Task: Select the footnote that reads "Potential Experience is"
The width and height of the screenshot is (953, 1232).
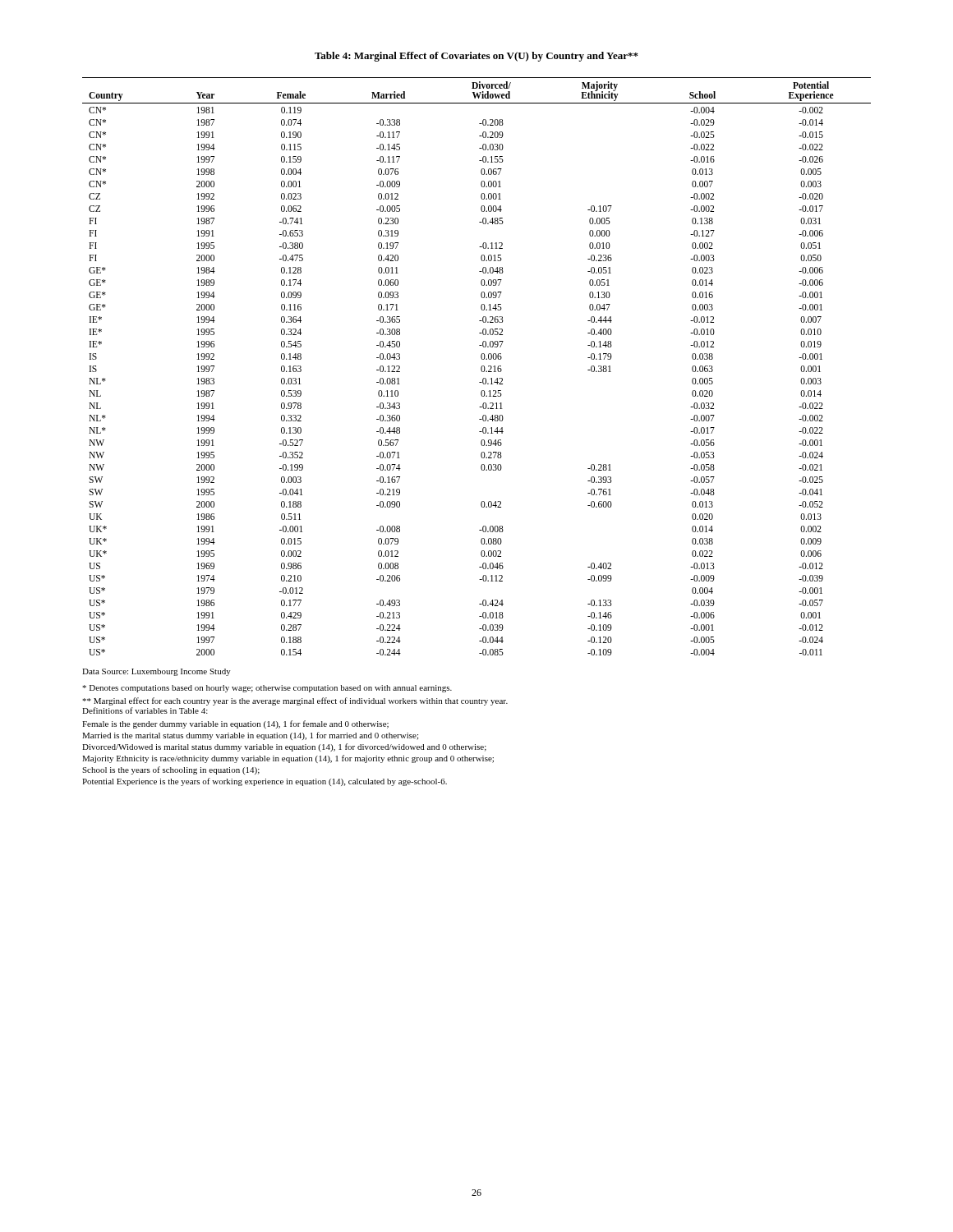Action: click(x=265, y=781)
